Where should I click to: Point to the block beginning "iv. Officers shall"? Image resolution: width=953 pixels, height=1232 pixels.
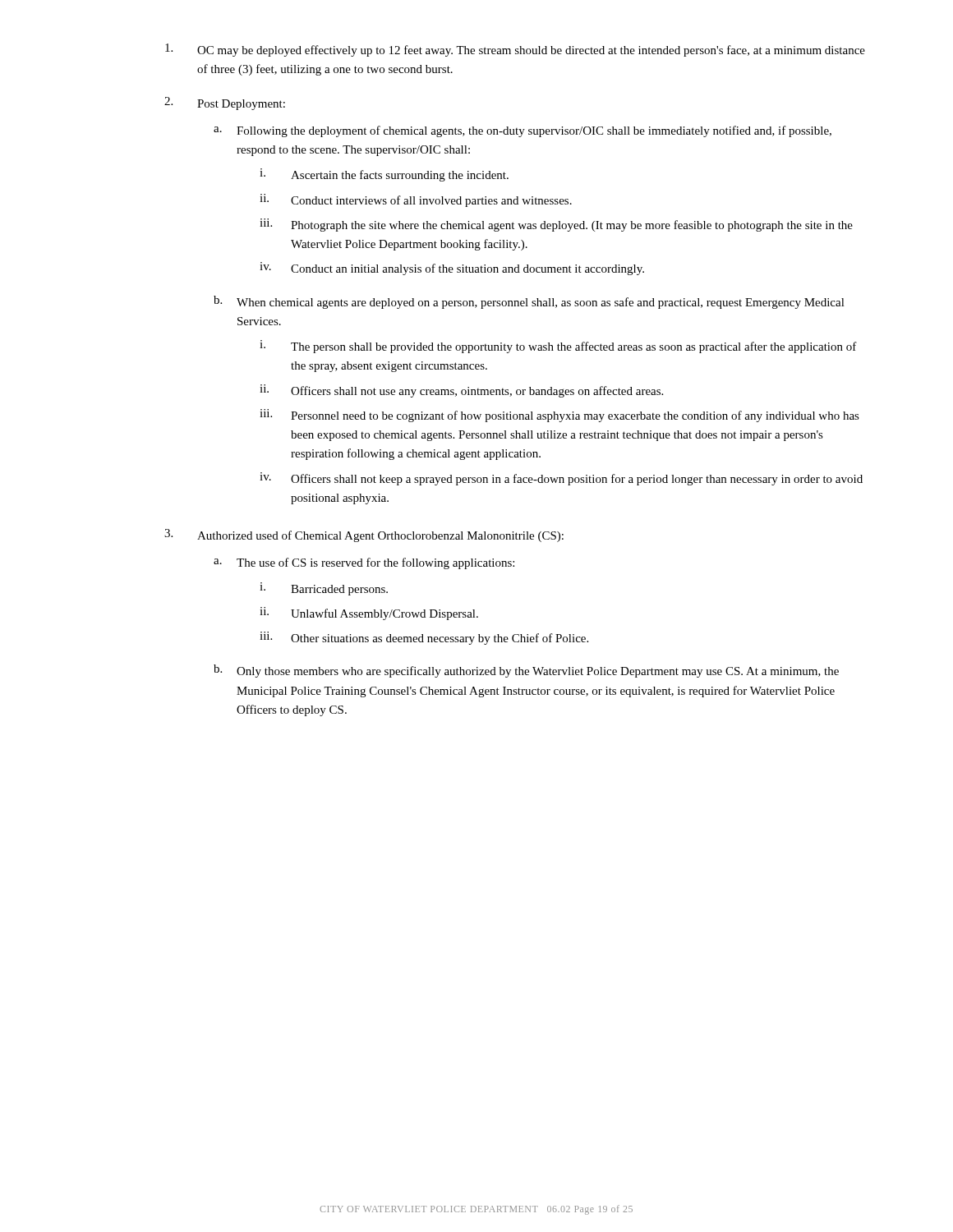pos(565,488)
